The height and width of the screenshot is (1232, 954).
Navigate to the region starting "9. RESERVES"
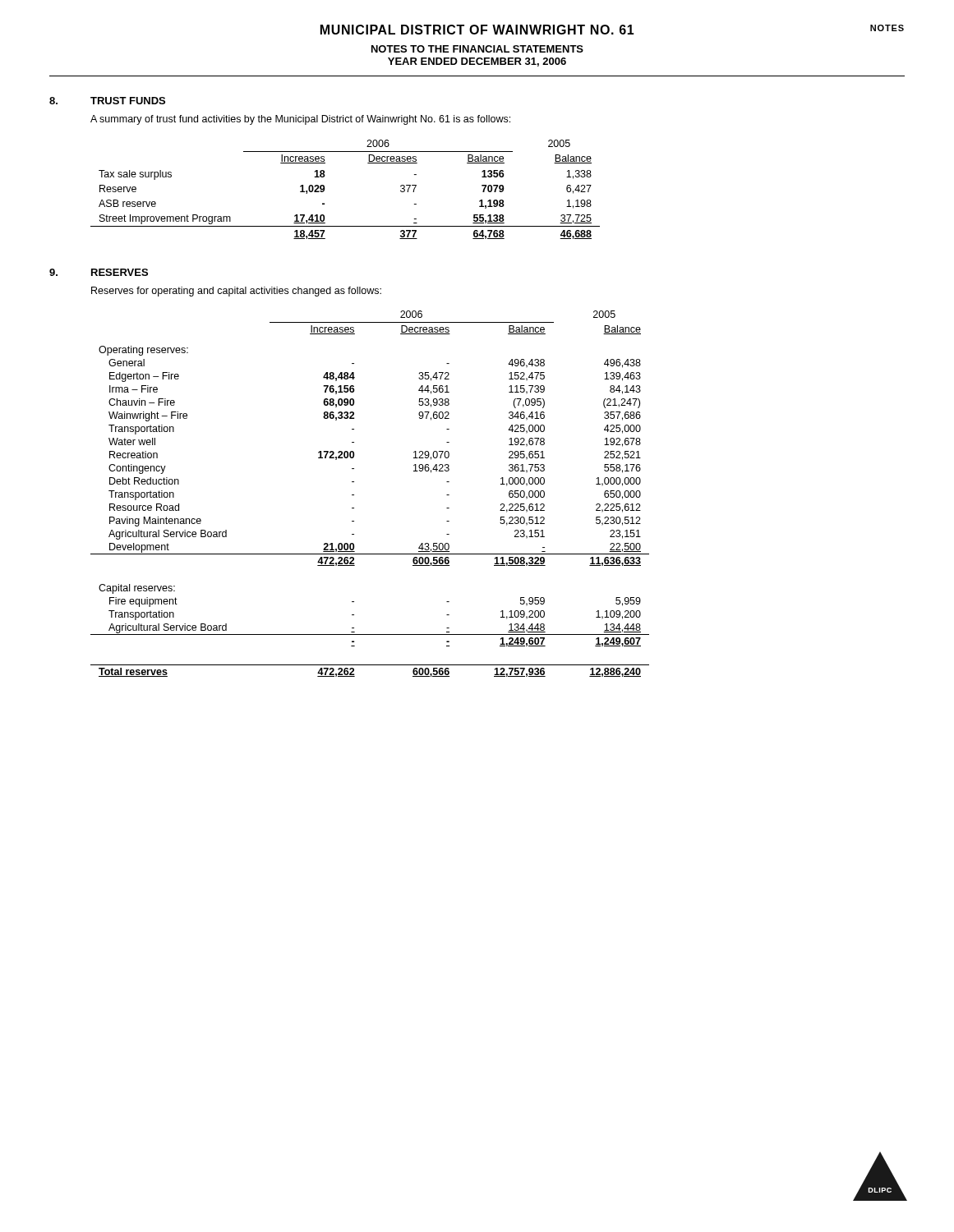[x=99, y=272]
